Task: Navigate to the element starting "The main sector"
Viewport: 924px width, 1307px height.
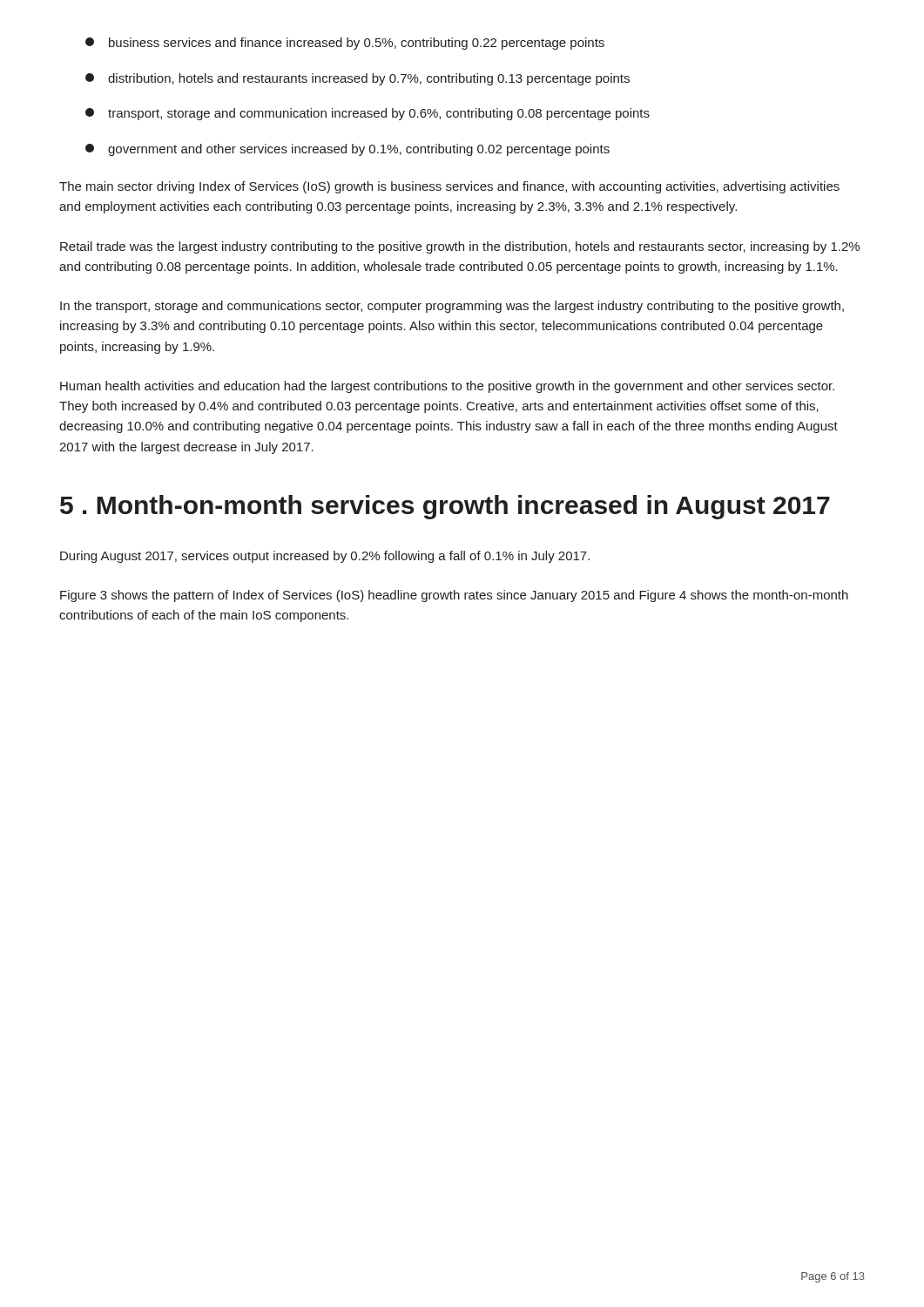Action: point(449,196)
